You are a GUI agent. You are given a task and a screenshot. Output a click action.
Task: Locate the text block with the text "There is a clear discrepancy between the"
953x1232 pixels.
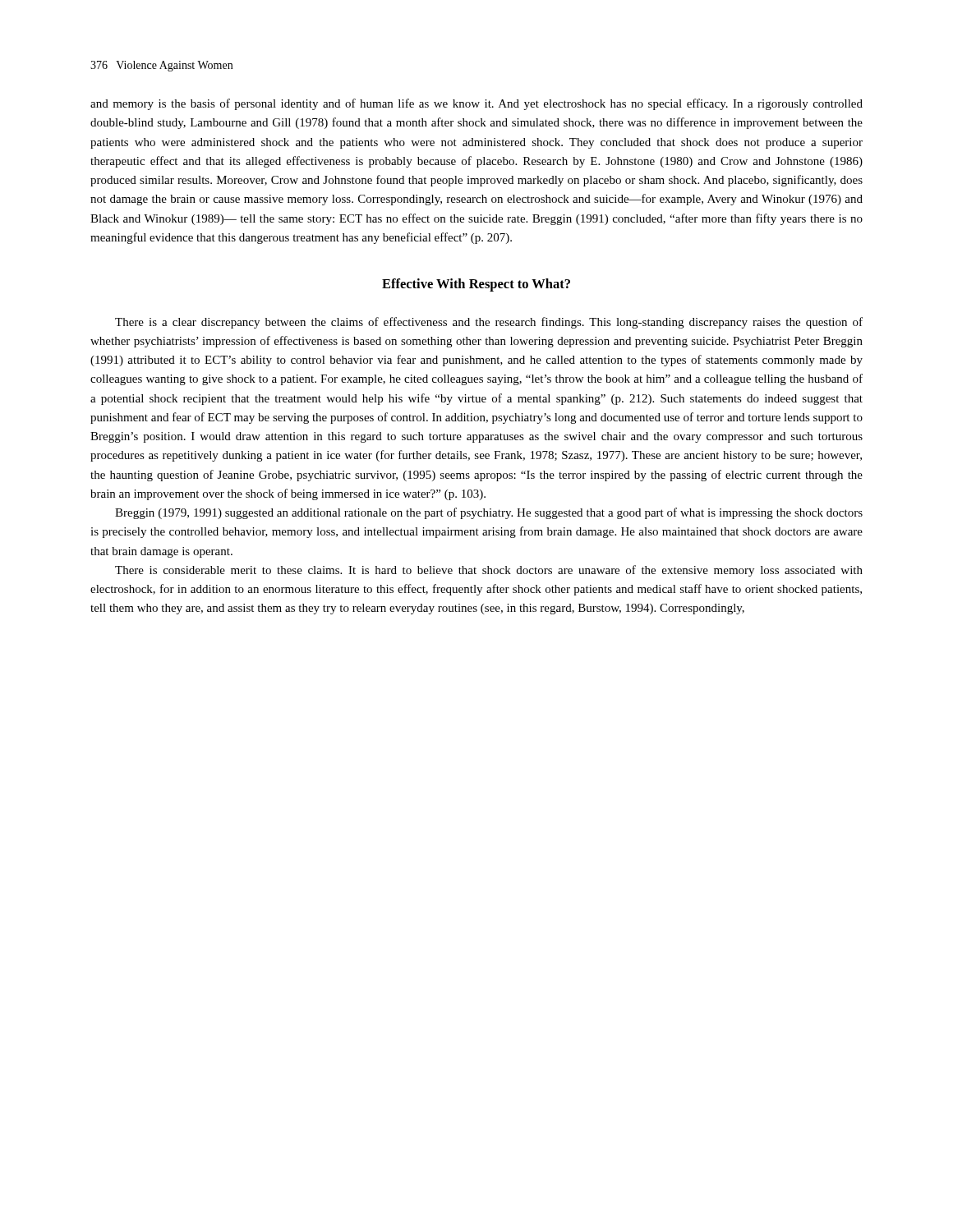(476, 408)
